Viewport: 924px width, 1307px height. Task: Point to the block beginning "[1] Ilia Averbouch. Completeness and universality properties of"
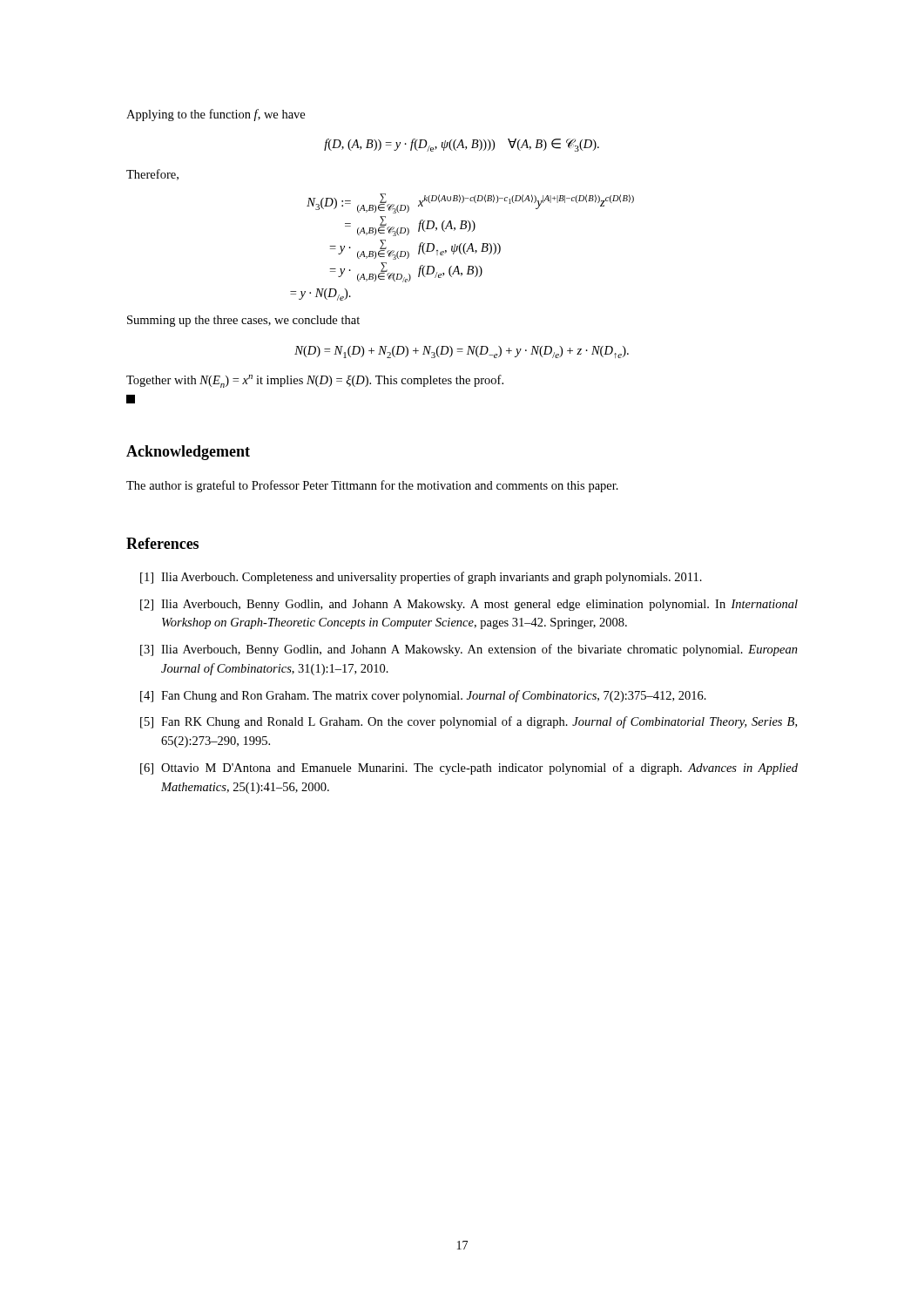(462, 577)
